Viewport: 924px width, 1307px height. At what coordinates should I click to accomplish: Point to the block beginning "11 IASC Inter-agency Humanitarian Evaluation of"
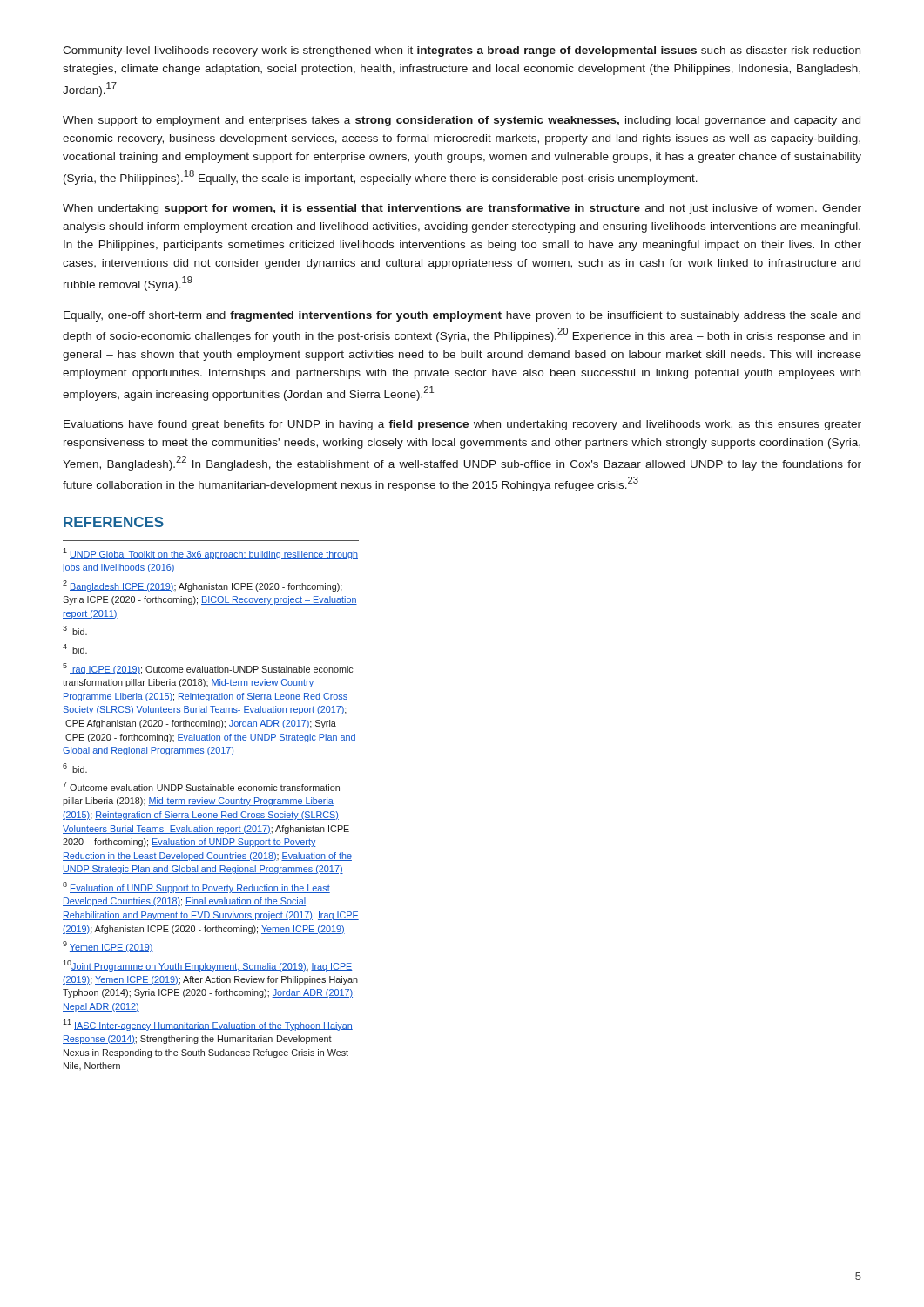[208, 1044]
